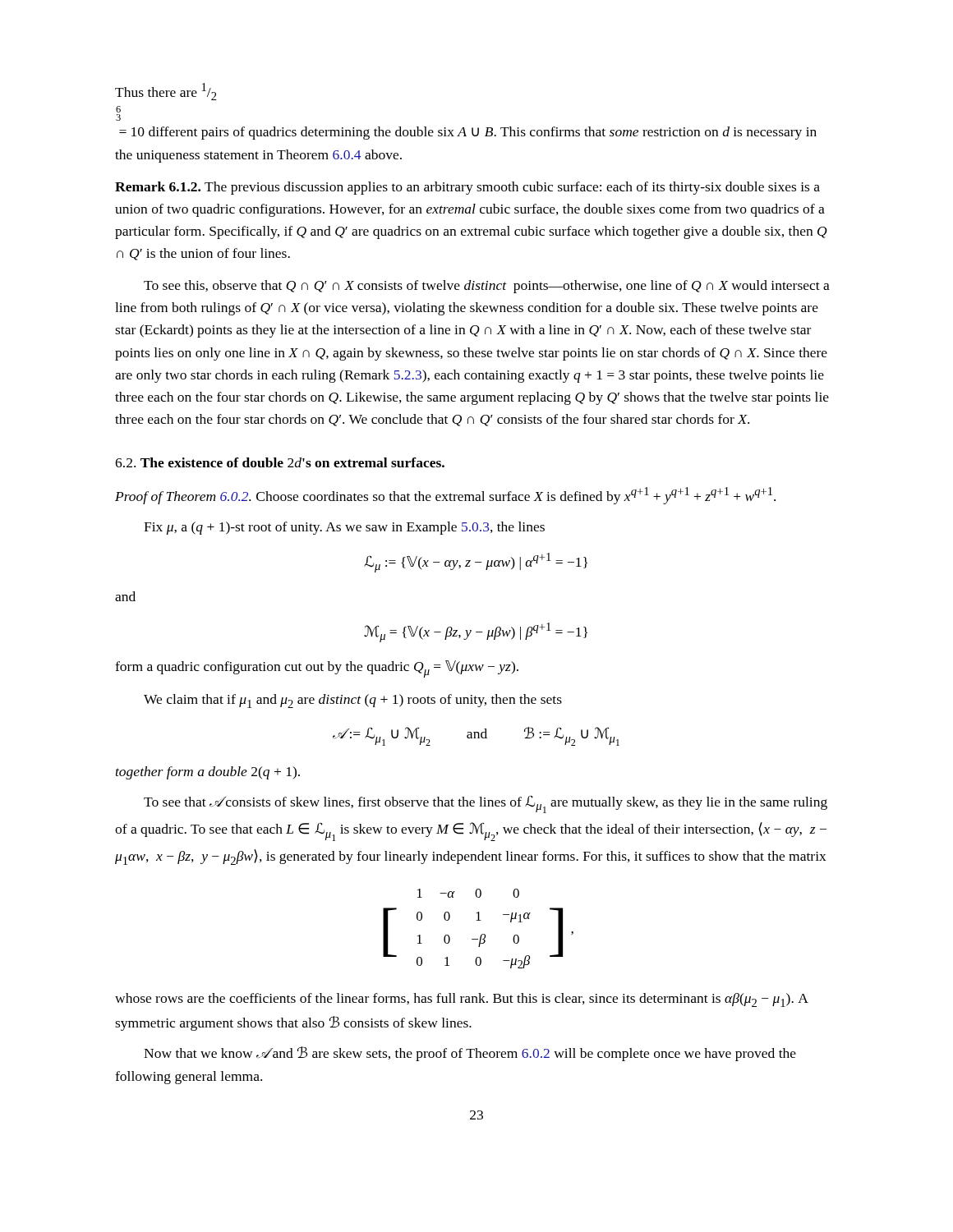This screenshot has width=953, height=1232.
Task: Find the math figure
Action: pyautogui.click(x=476, y=929)
